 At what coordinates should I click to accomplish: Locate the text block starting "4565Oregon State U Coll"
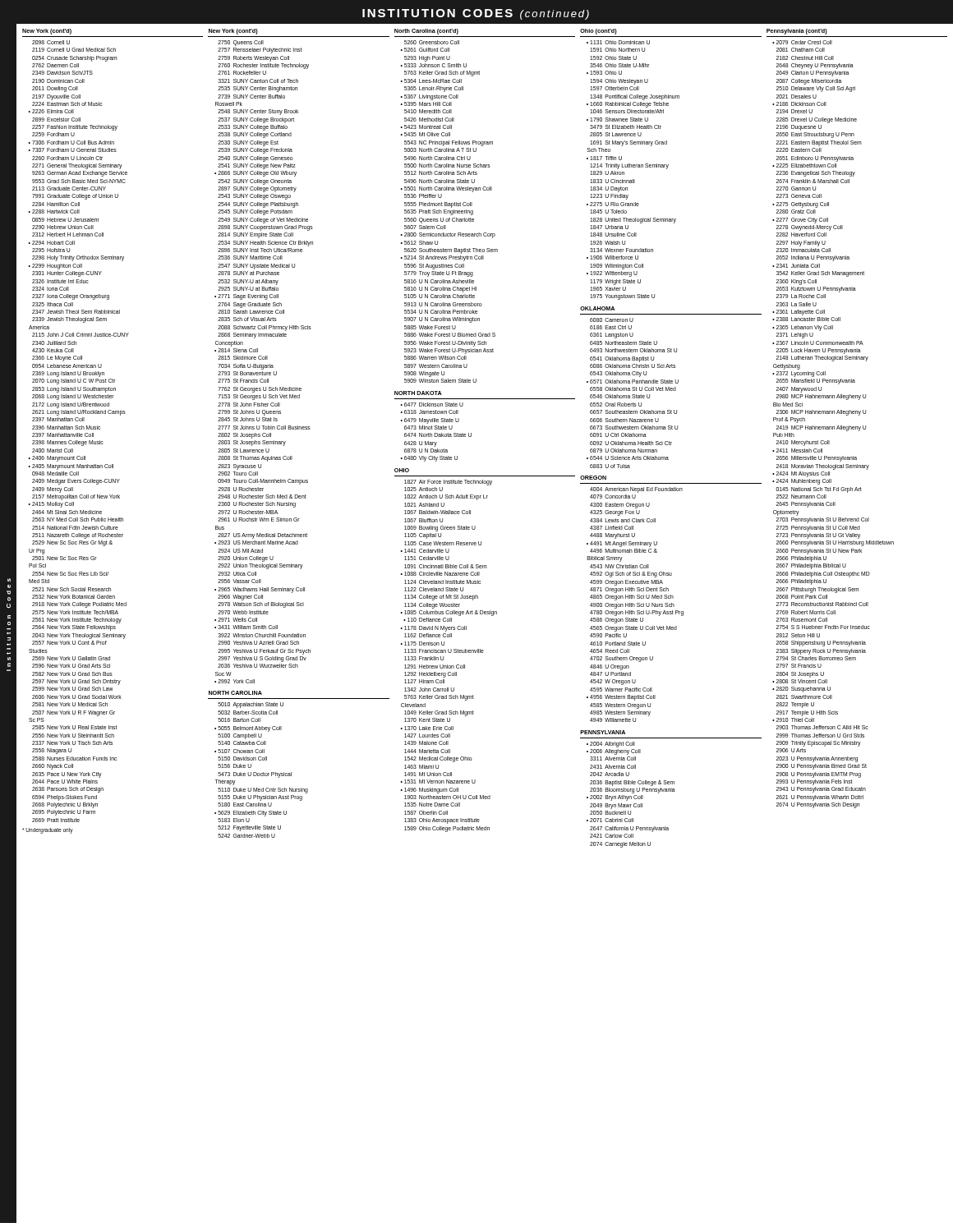(x=629, y=628)
